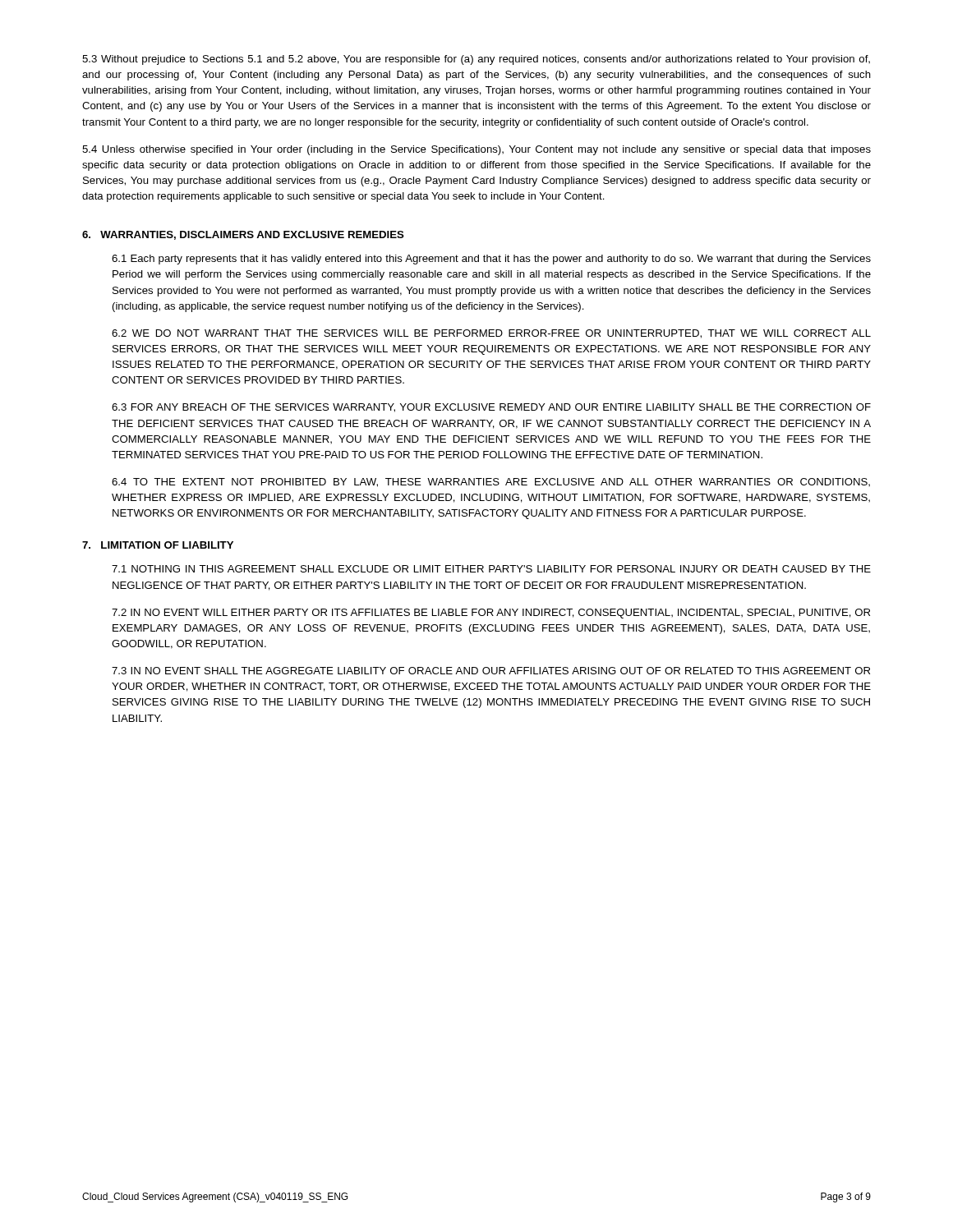Find the text block that says "1 NOTHING IN THIS AGREEMENT SHALL"
The height and width of the screenshot is (1232, 953).
[x=491, y=577]
